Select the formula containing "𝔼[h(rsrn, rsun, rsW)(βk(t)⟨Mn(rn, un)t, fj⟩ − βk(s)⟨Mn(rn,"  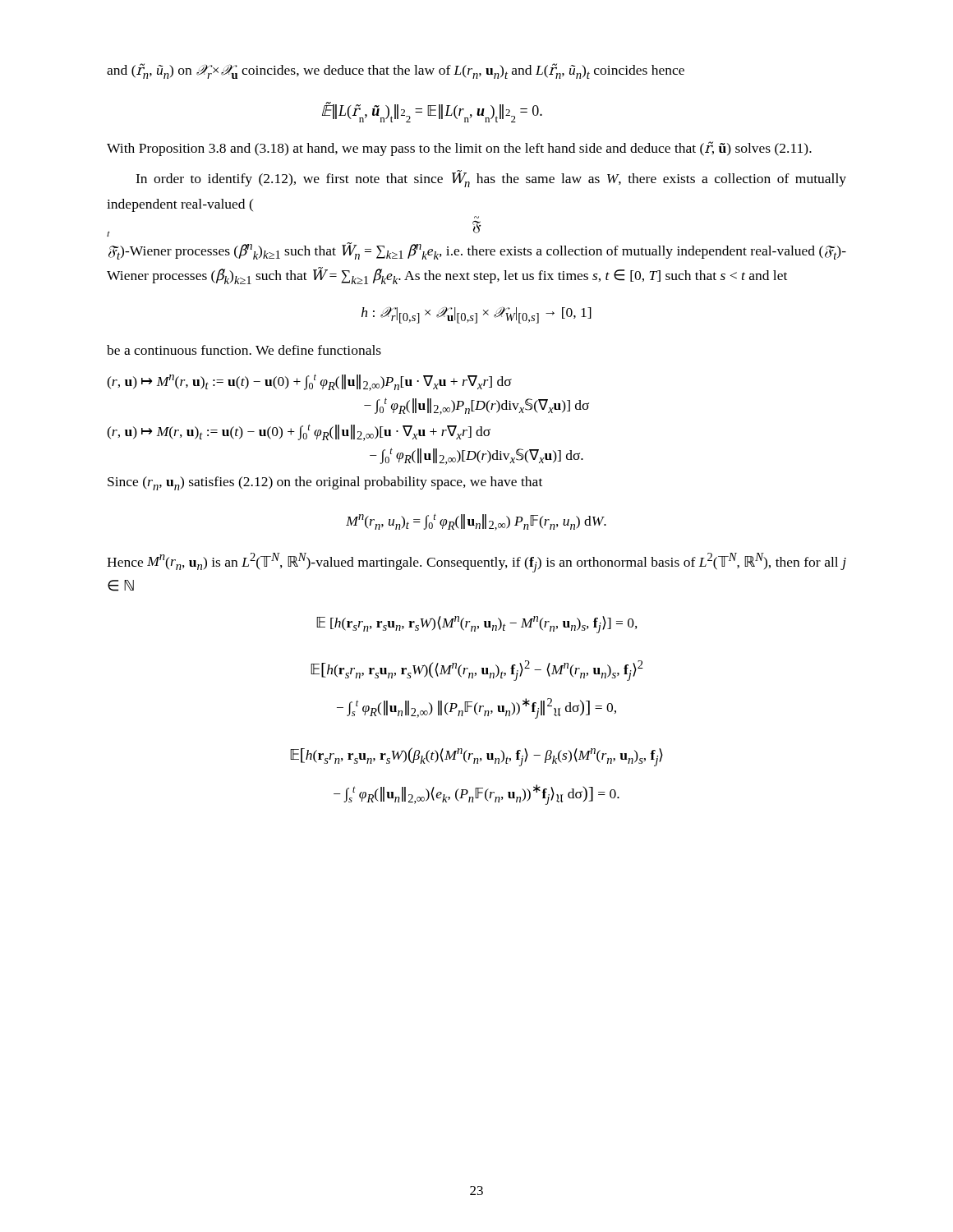point(476,773)
